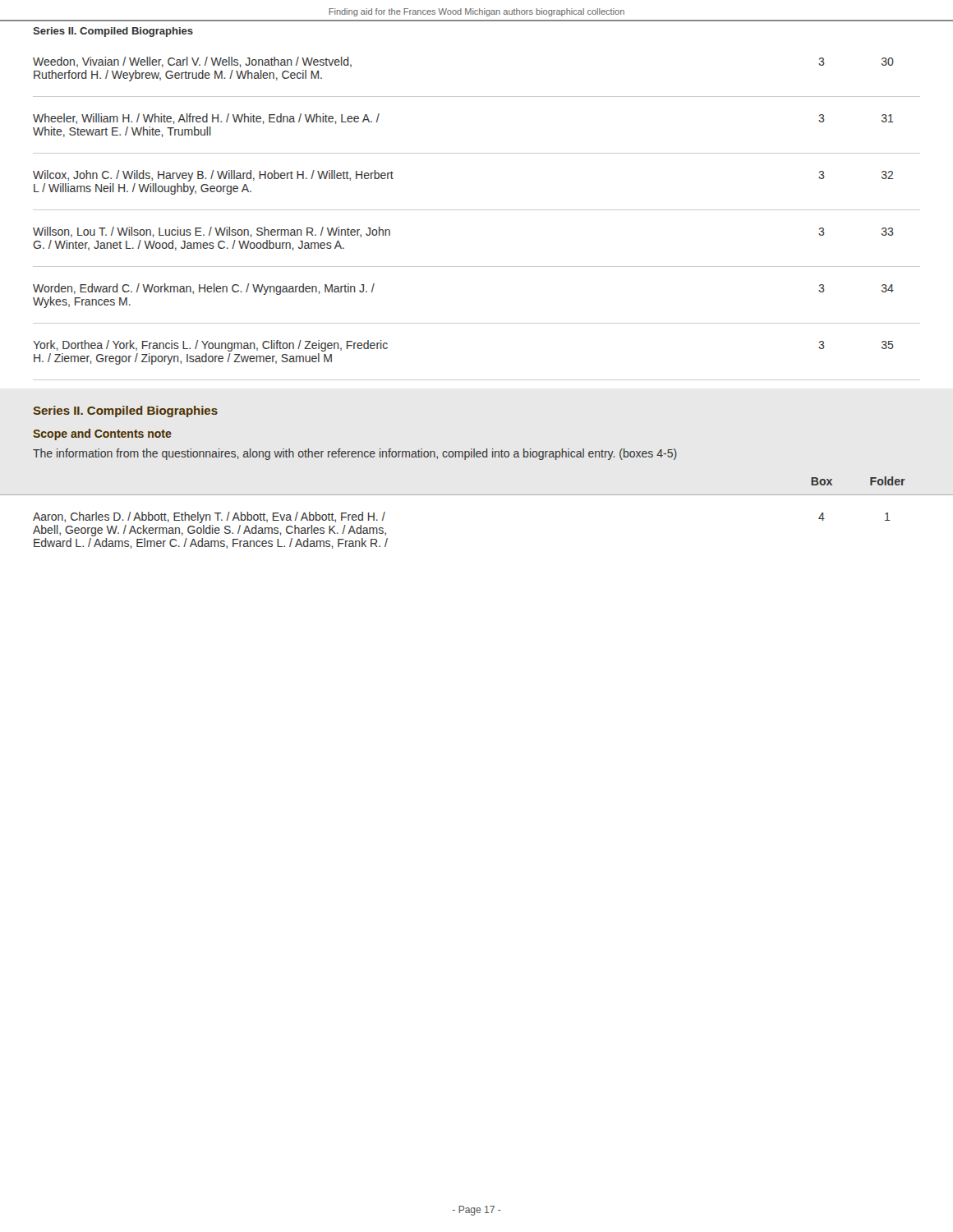
Task: Locate the block of text that opens with "Willson, Lou T. / Wilson, Lucius E. /"
Action: coord(212,238)
